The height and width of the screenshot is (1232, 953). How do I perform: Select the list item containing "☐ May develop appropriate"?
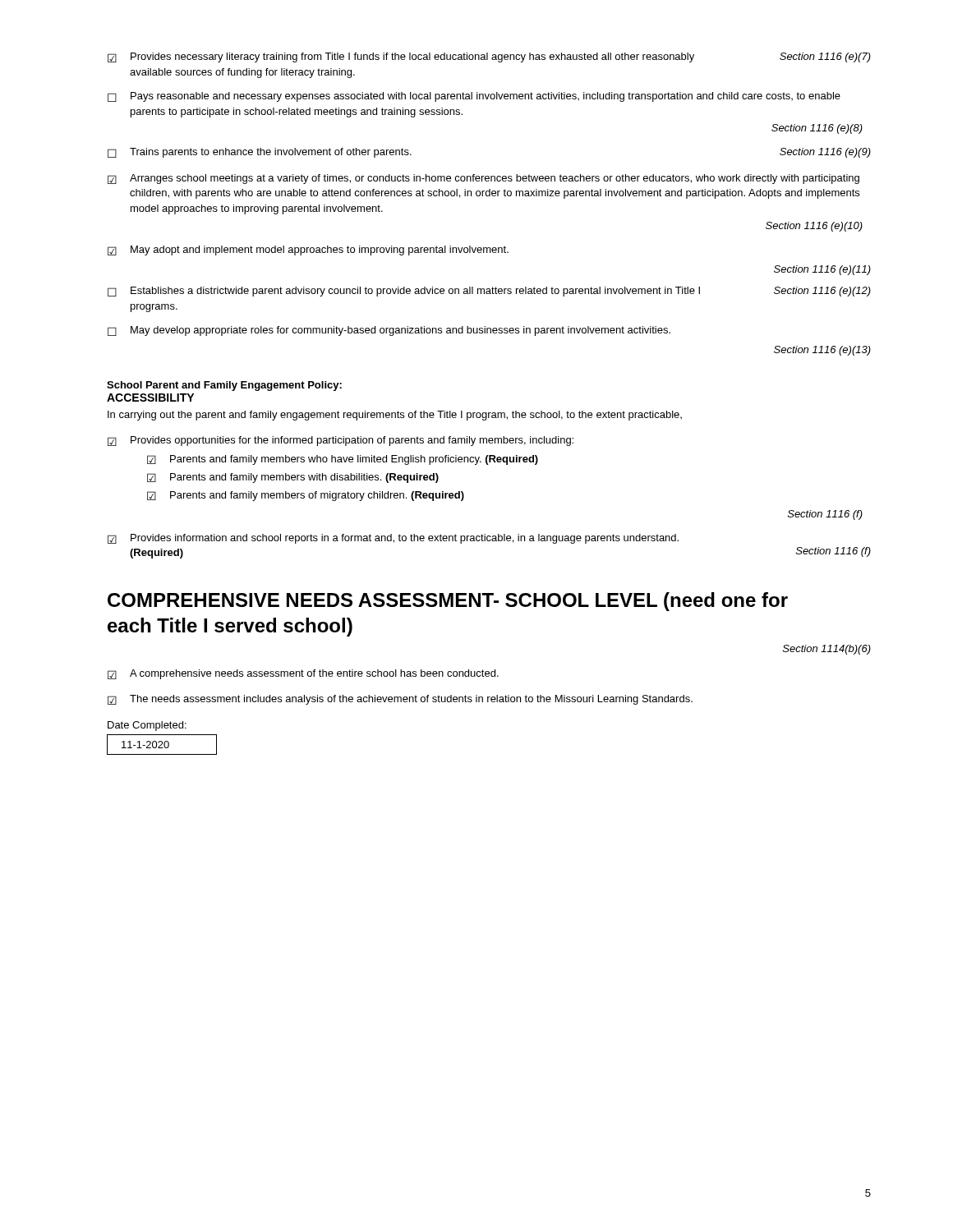click(x=489, y=331)
